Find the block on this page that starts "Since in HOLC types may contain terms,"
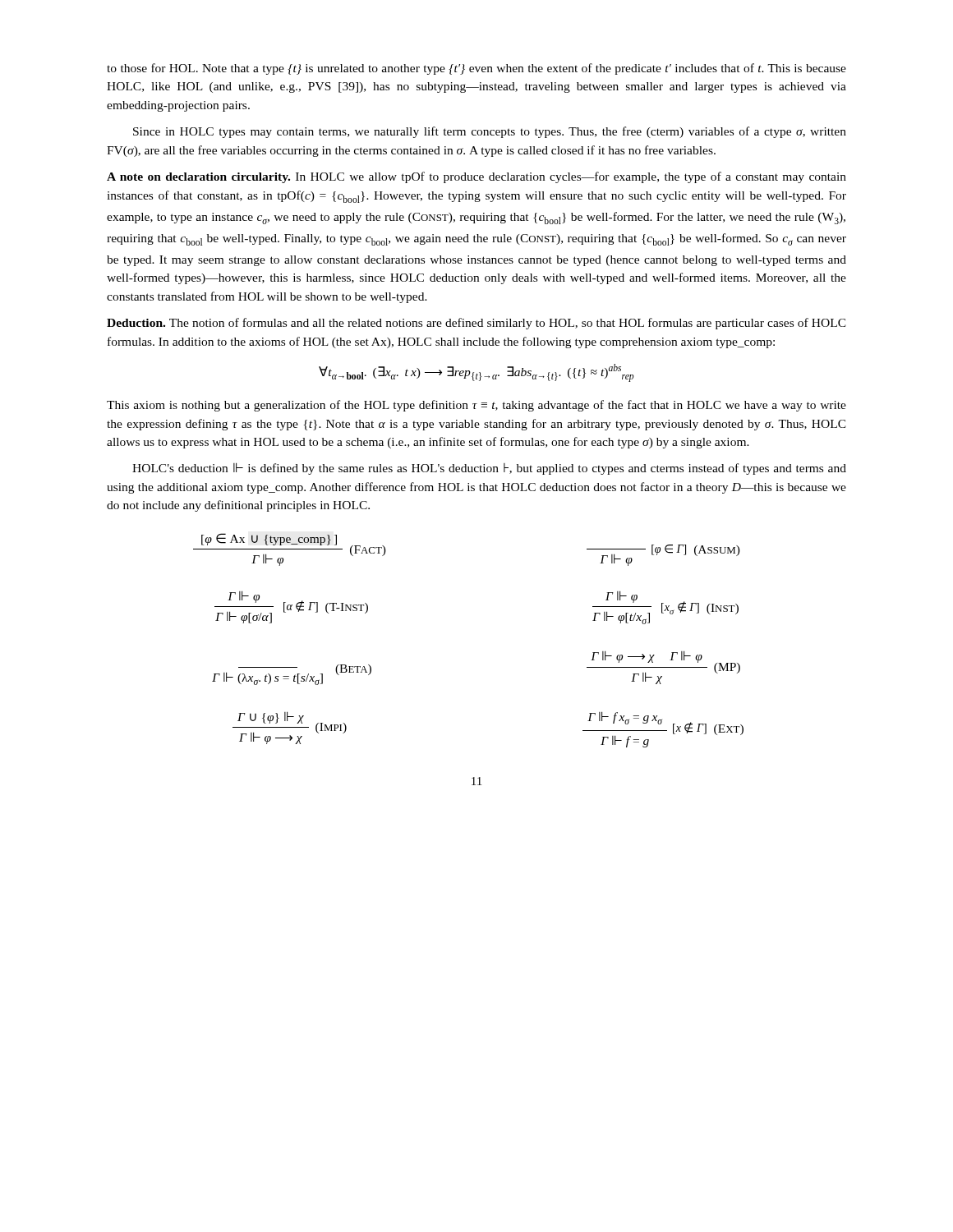This screenshot has width=953, height=1232. click(476, 141)
